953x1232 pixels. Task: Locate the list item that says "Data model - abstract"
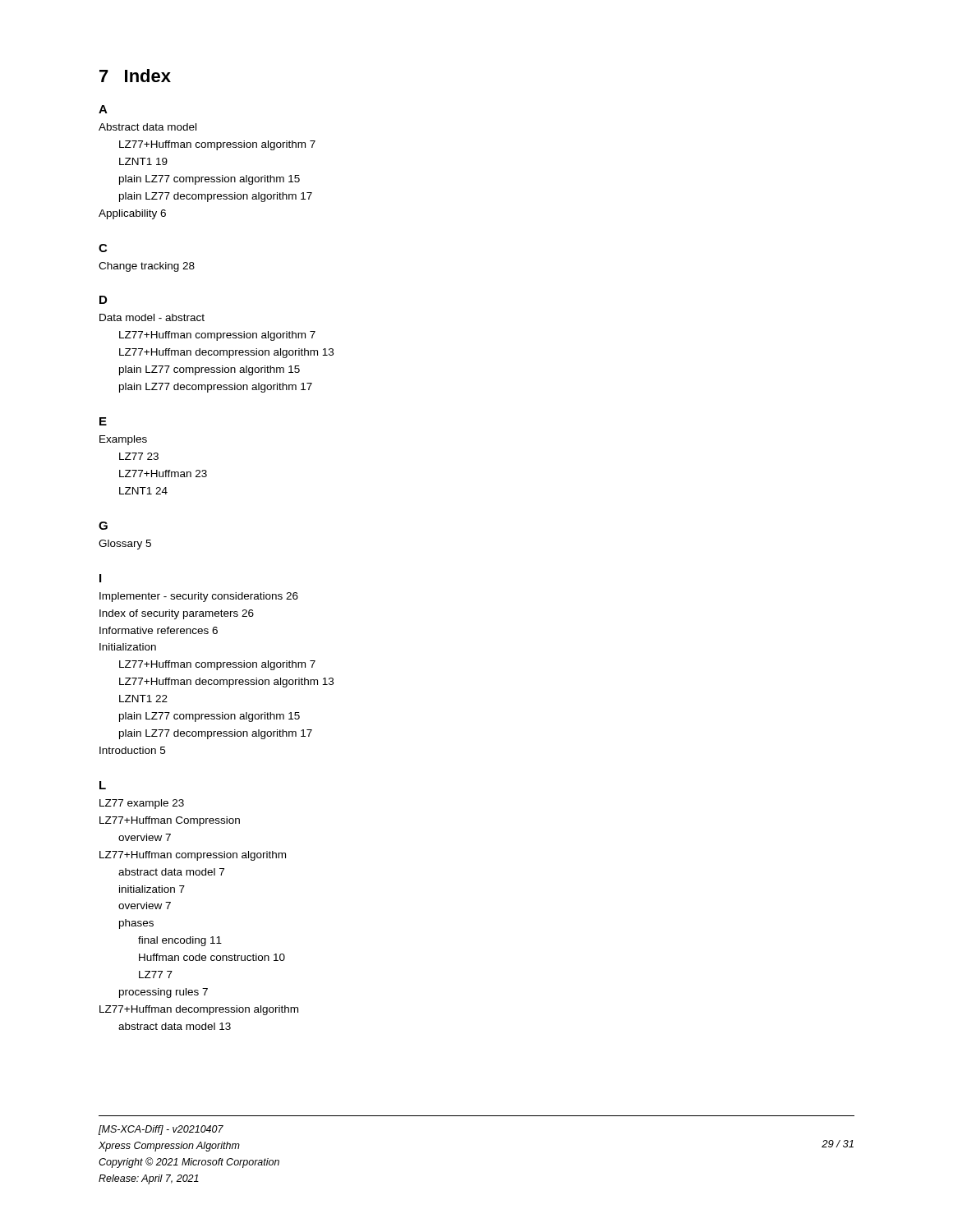tap(152, 318)
